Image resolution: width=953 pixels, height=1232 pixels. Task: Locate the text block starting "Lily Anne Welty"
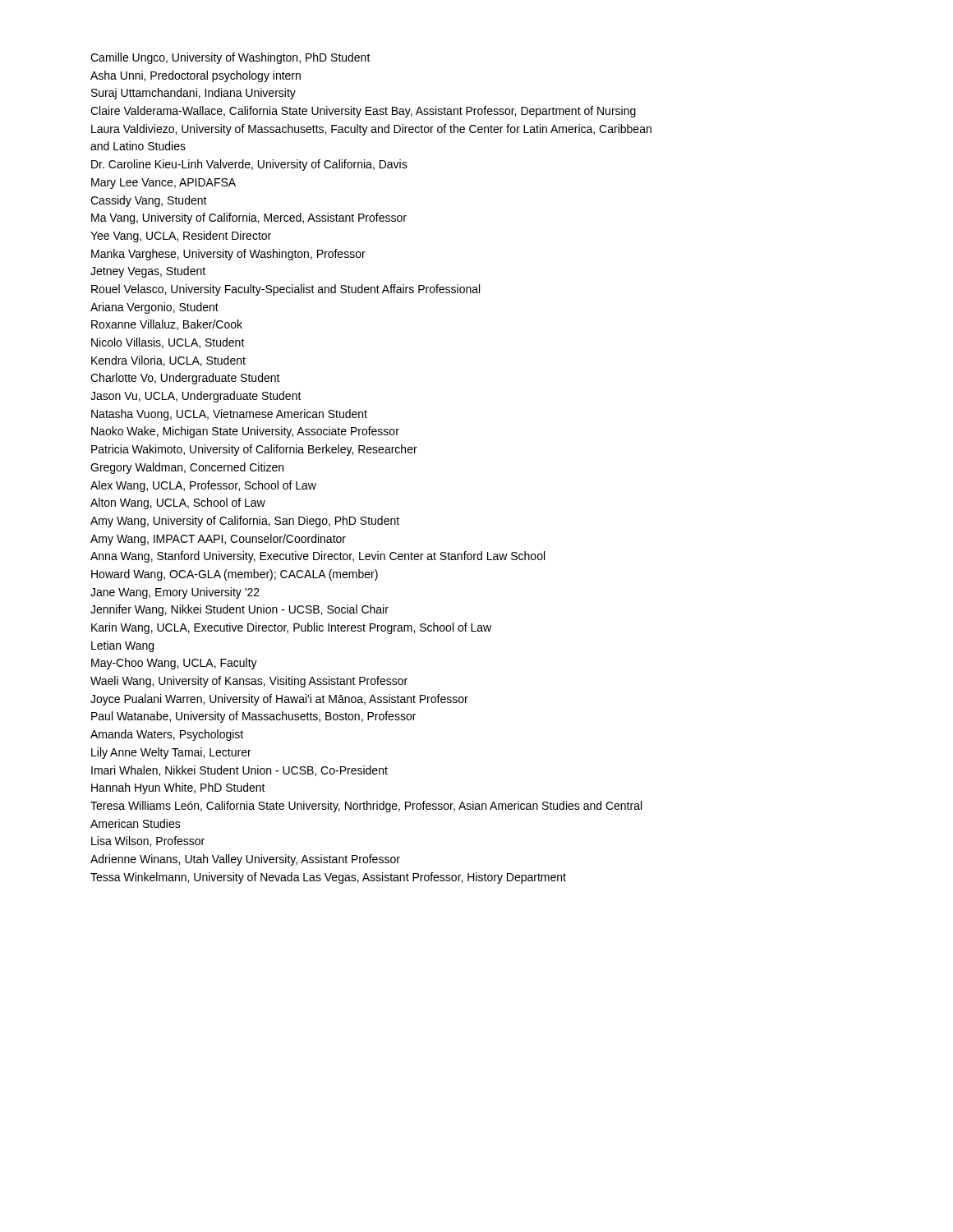[171, 752]
